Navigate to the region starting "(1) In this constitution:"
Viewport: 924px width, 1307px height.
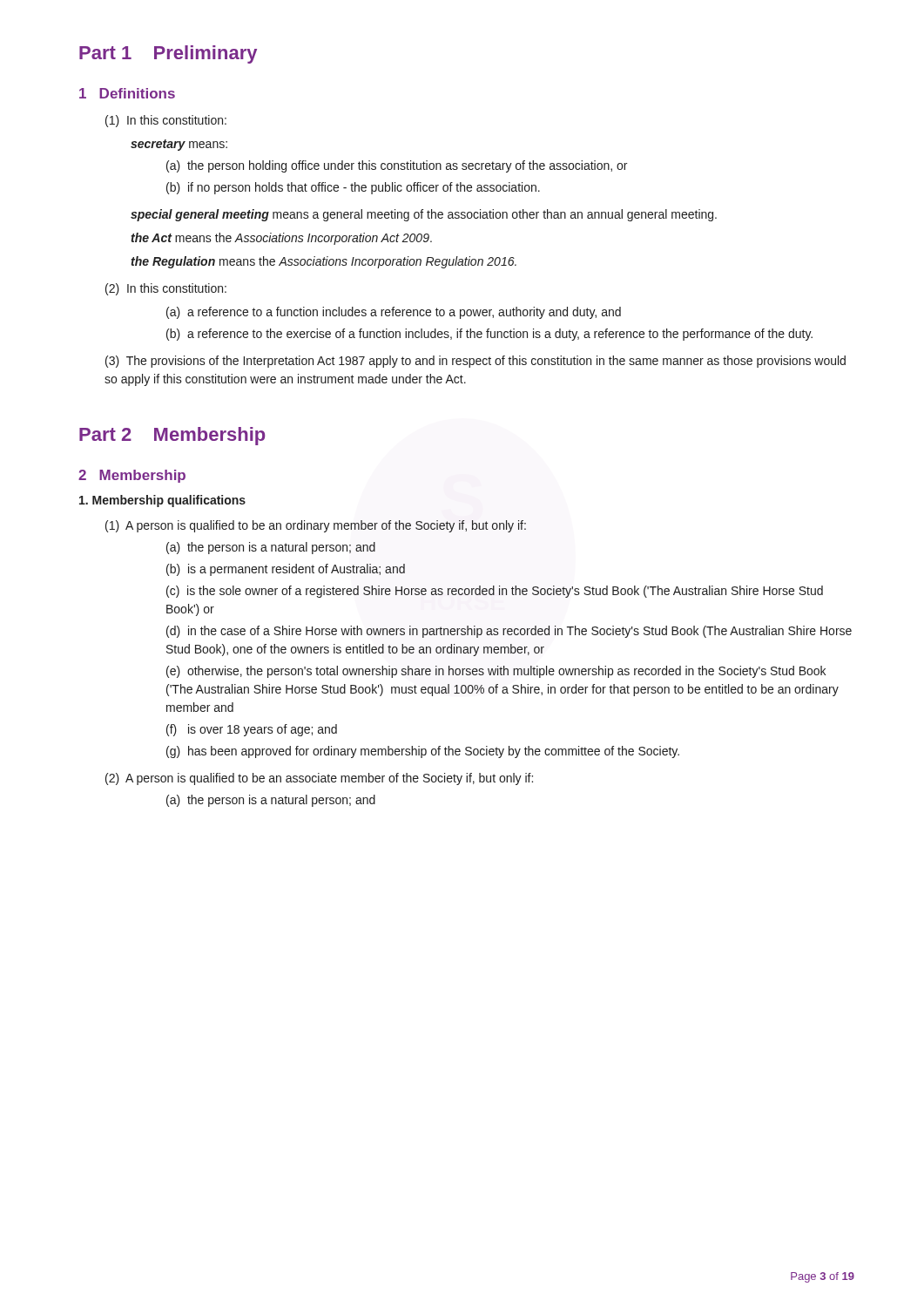click(166, 120)
